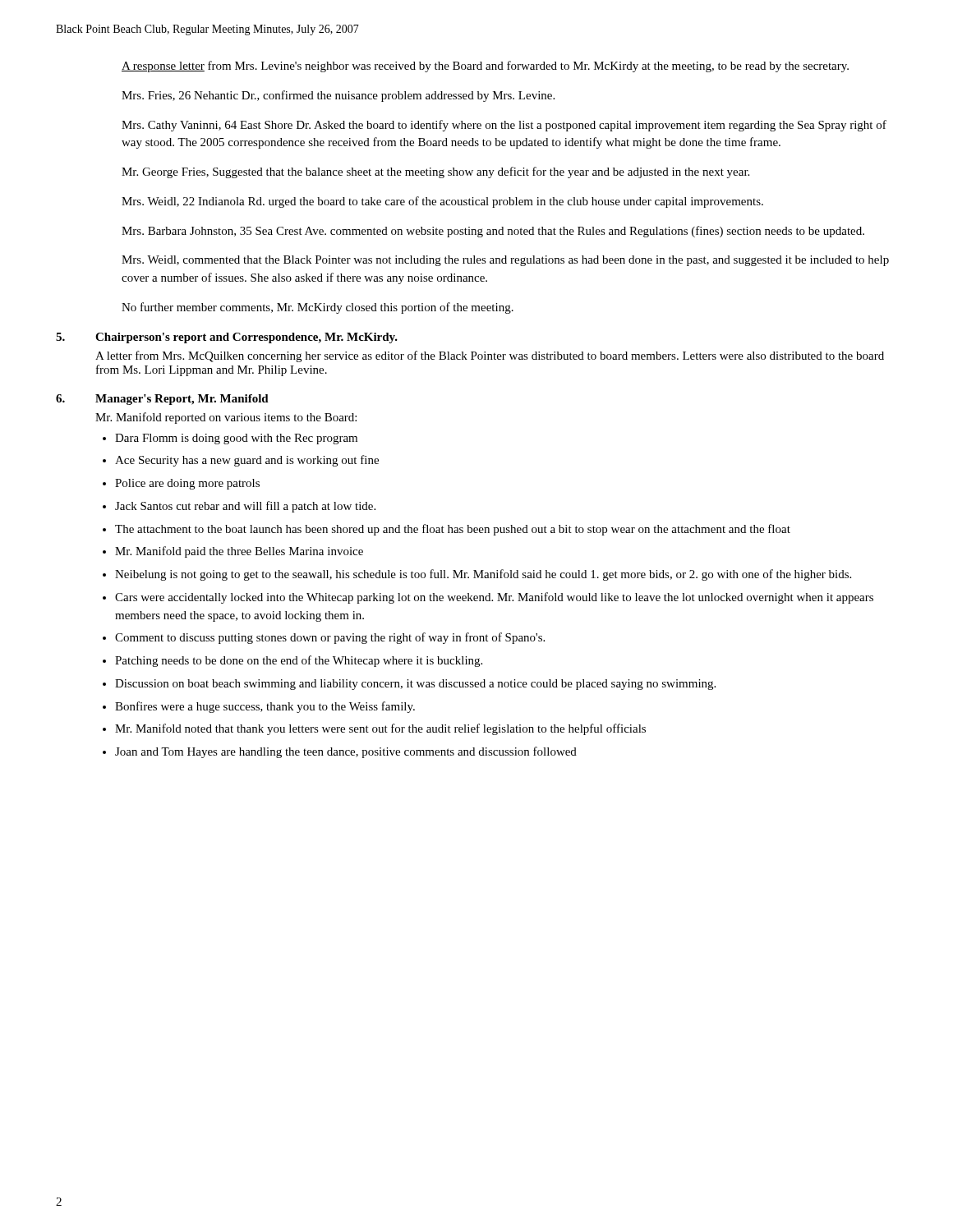Point to the block beginning "Mrs. Weidl, 22 Indianola Rd. urged the"
Screen dimensions: 1232x953
[443, 201]
